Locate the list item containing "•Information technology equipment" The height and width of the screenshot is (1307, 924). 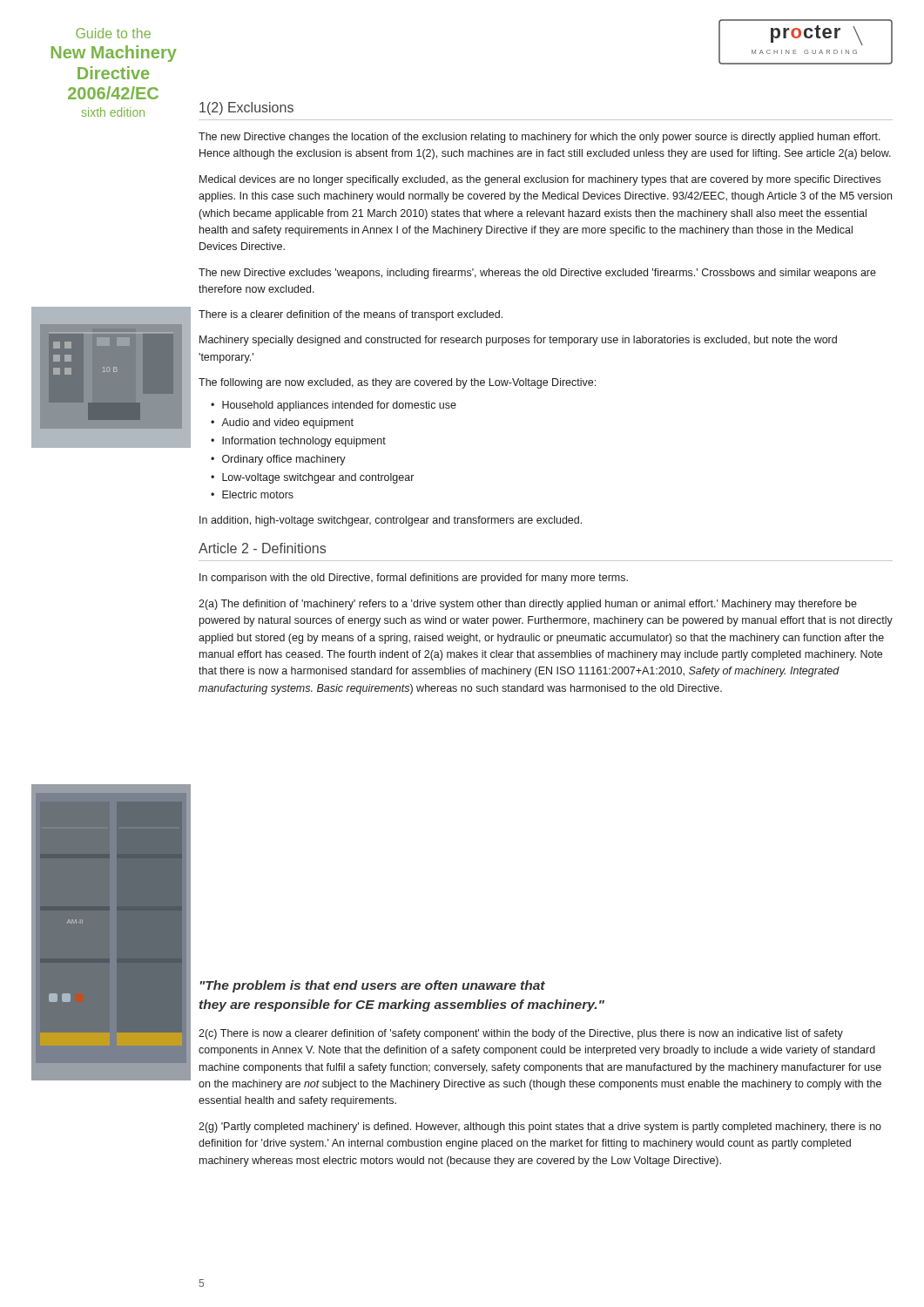click(x=298, y=441)
